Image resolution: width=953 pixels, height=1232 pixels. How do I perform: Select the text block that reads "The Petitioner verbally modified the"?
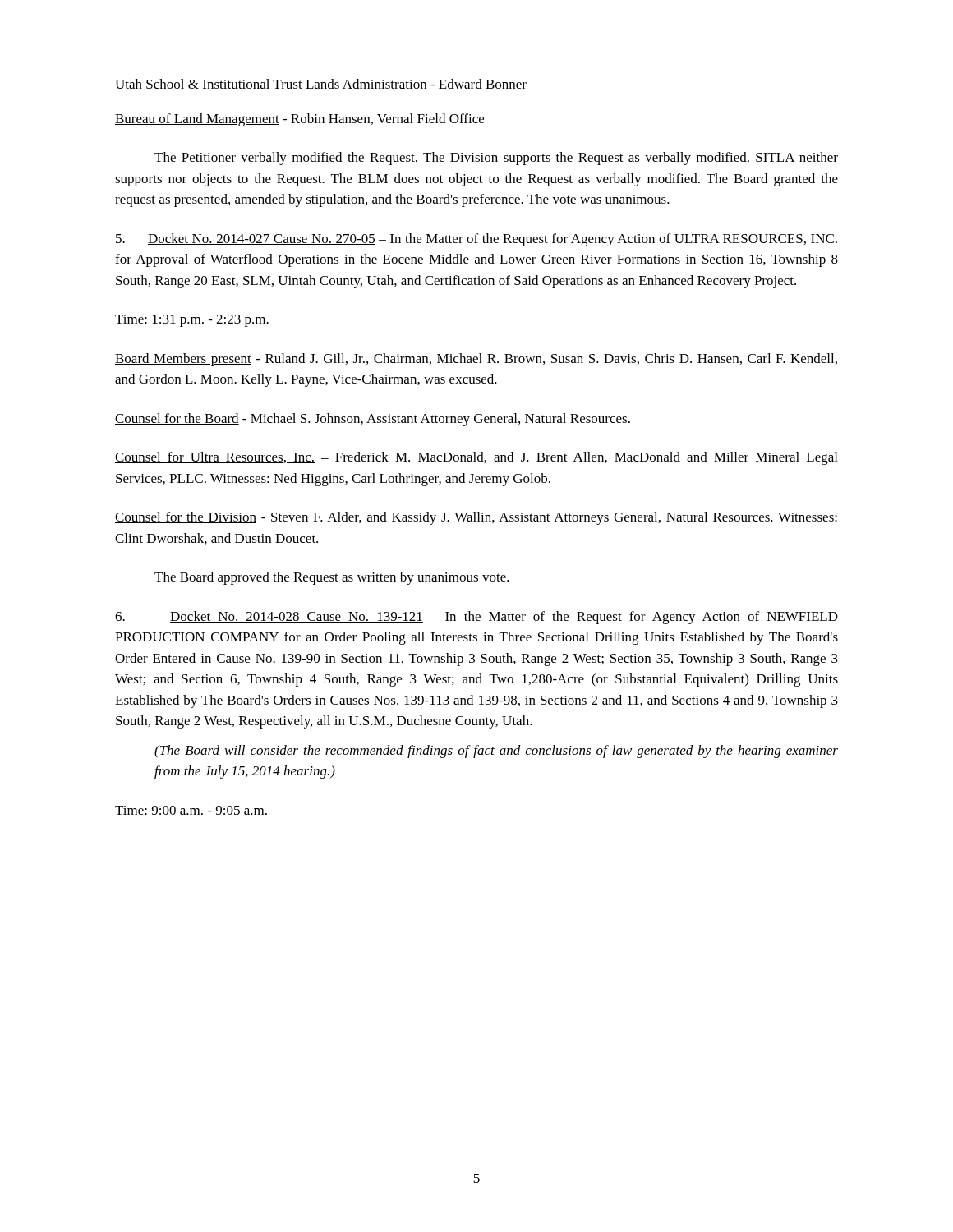click(x=476, y=178)
